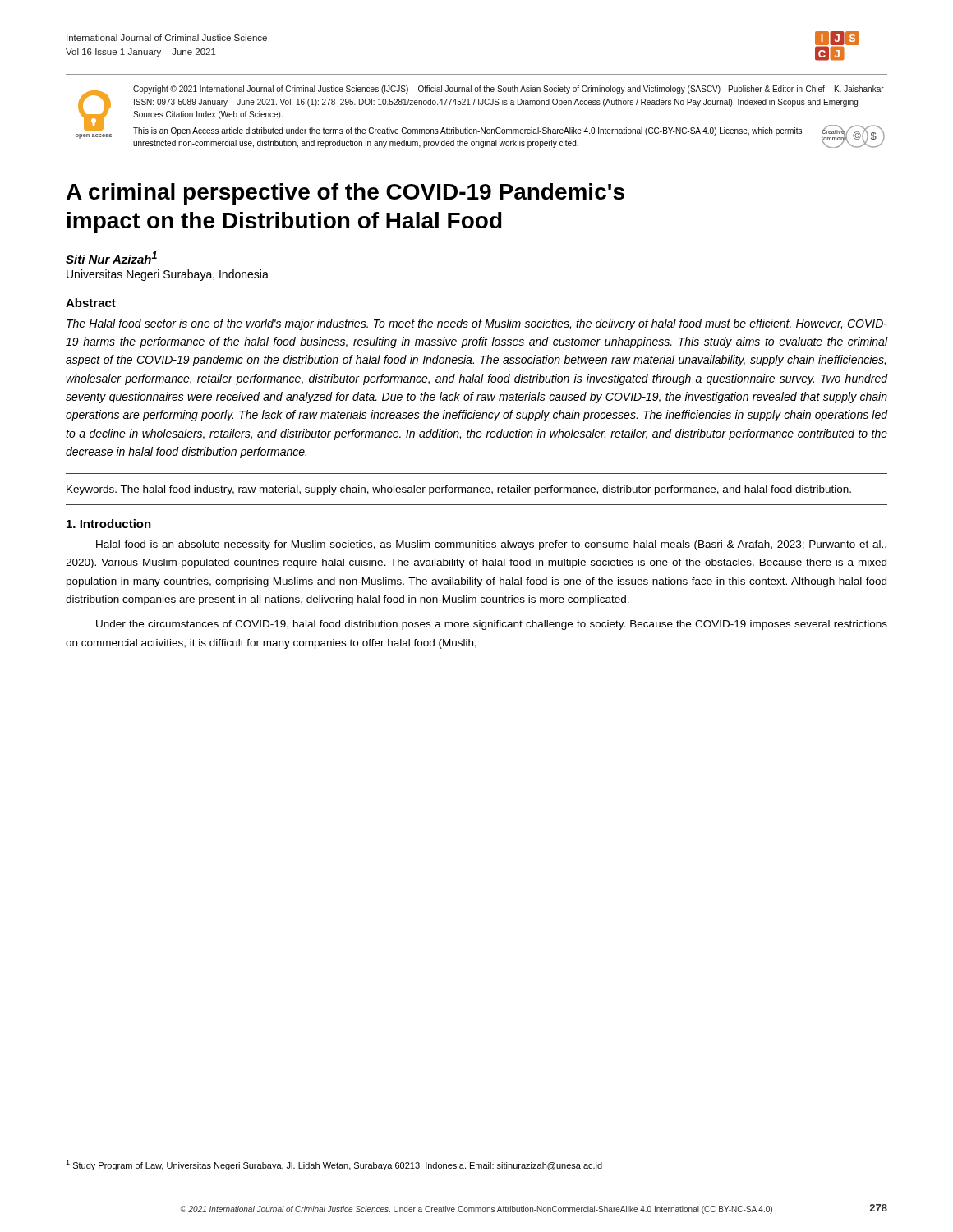Find the text that says "Siti Nur Azizah1"
The width and height of the screenshot is (953, 1232).
[112, 257]
